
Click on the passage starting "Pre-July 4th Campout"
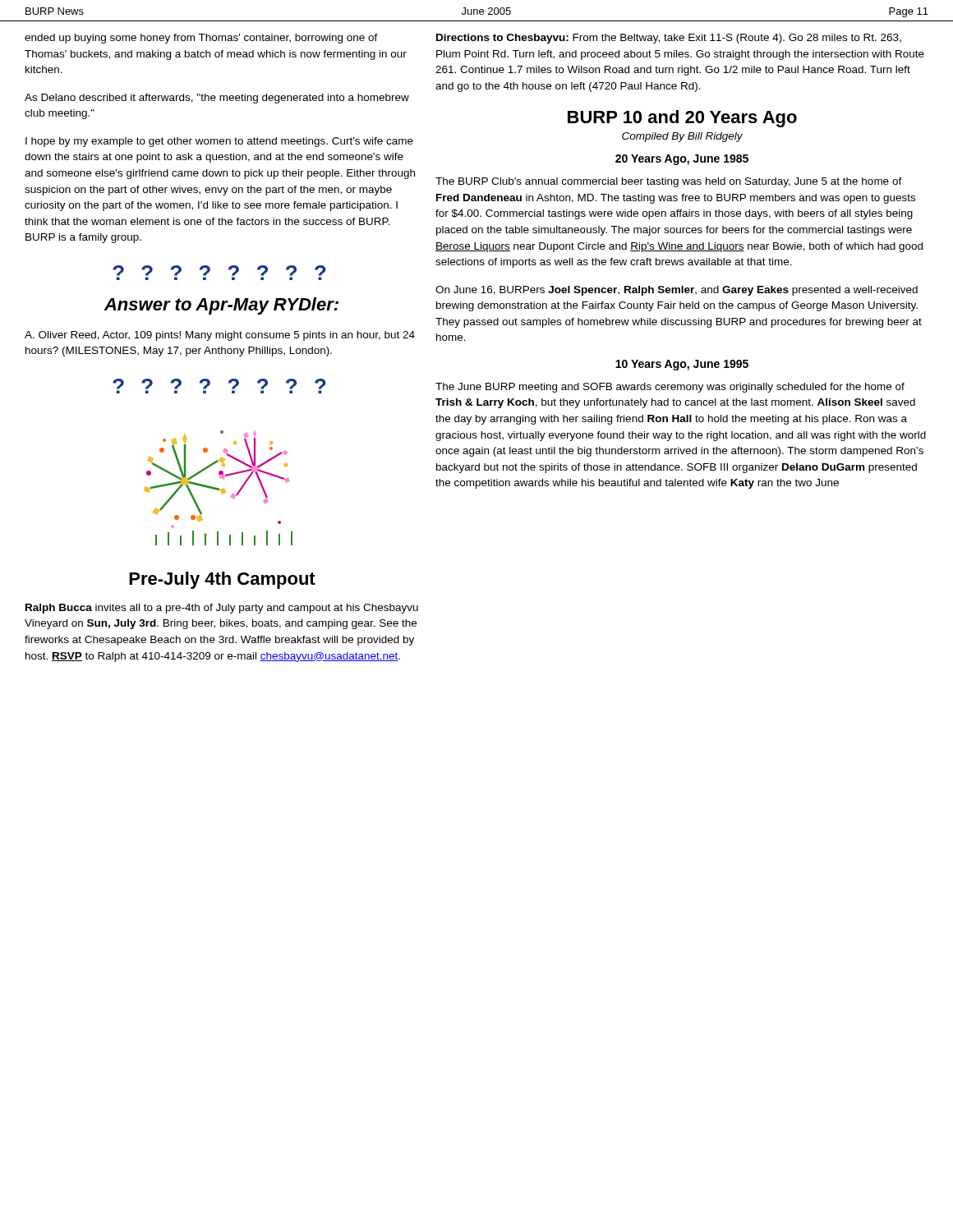click(x=222, y=578)
